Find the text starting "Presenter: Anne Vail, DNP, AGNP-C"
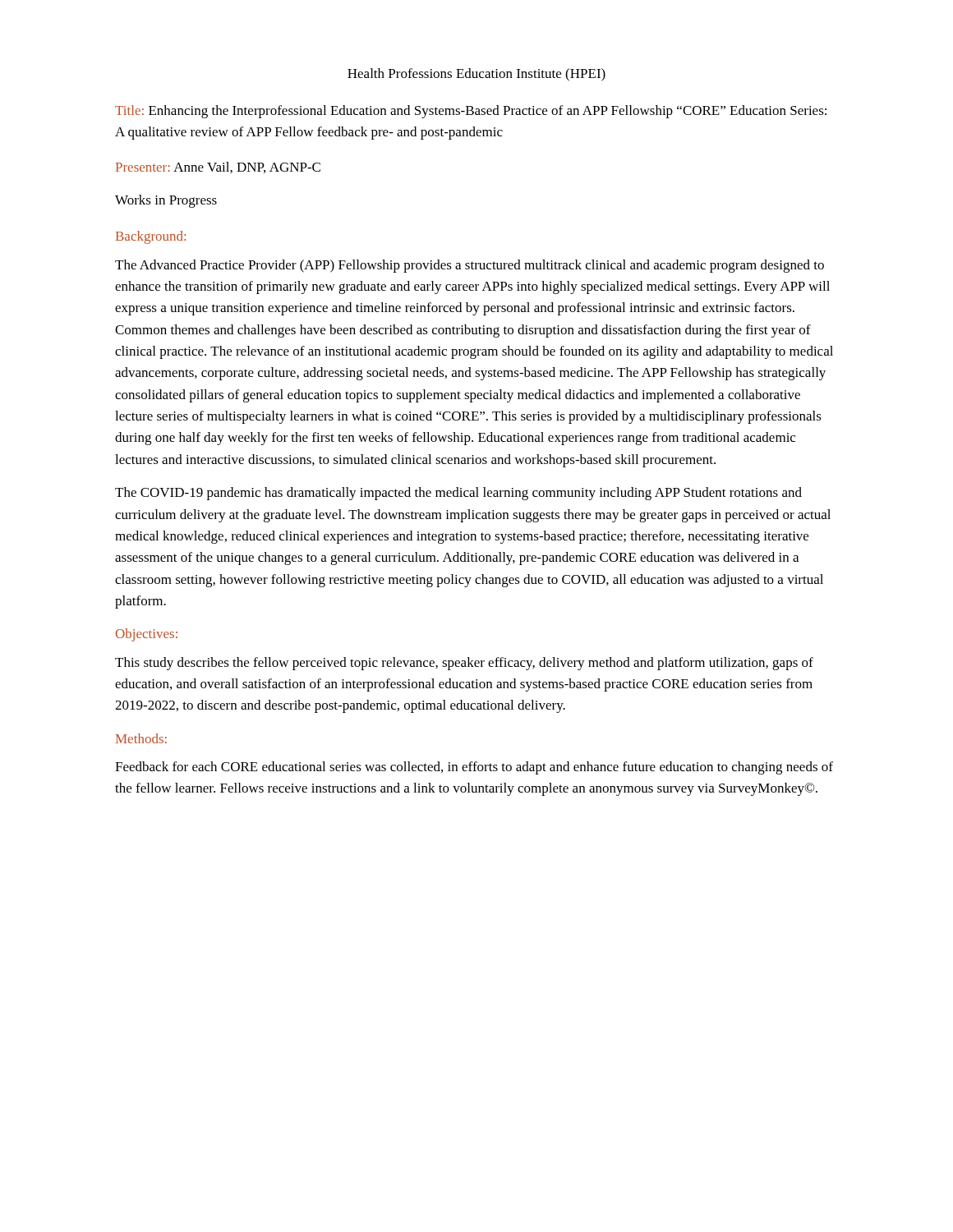The image size is (953, 1232). click(218, 167)
